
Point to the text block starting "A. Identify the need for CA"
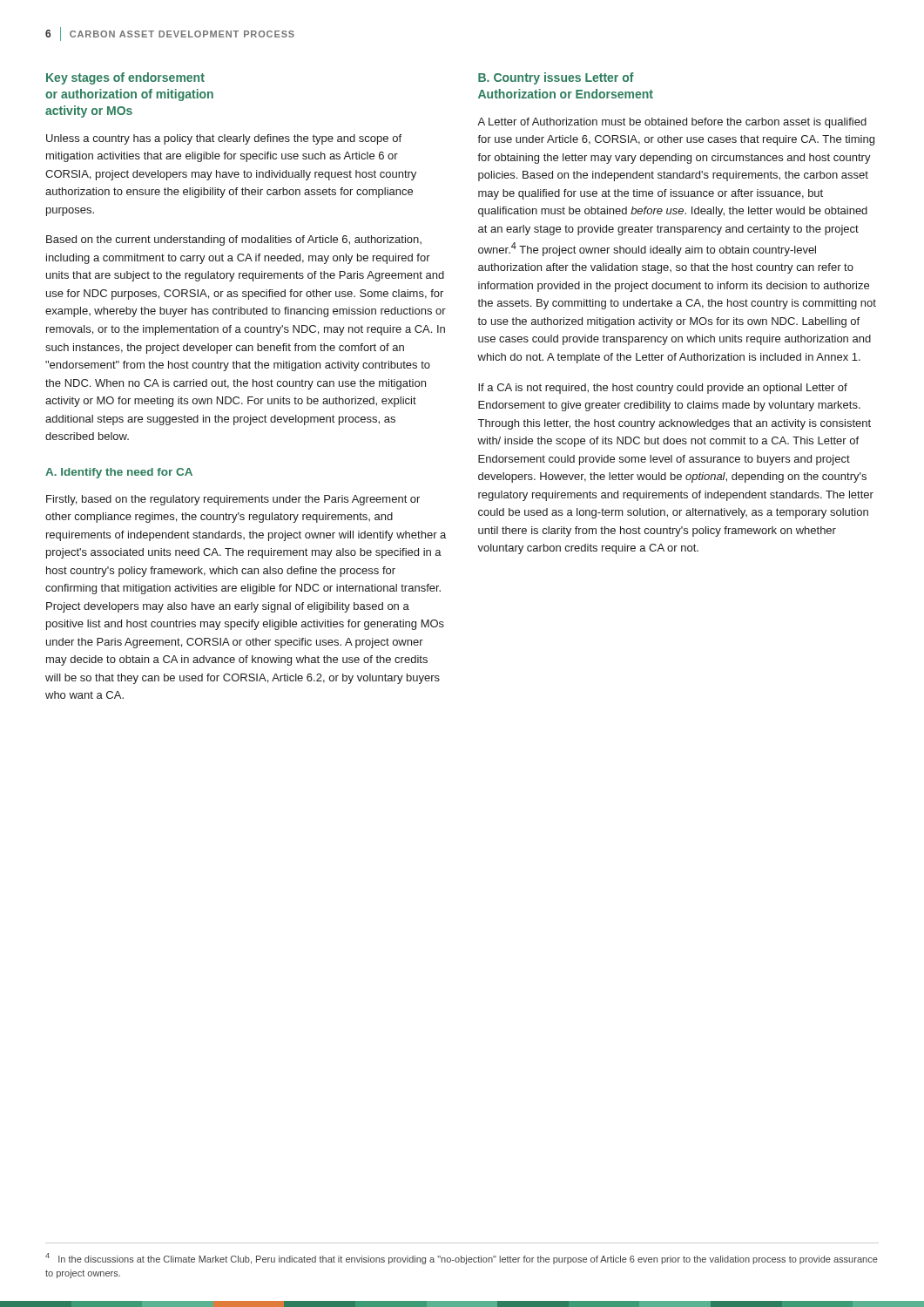point(119,472)
